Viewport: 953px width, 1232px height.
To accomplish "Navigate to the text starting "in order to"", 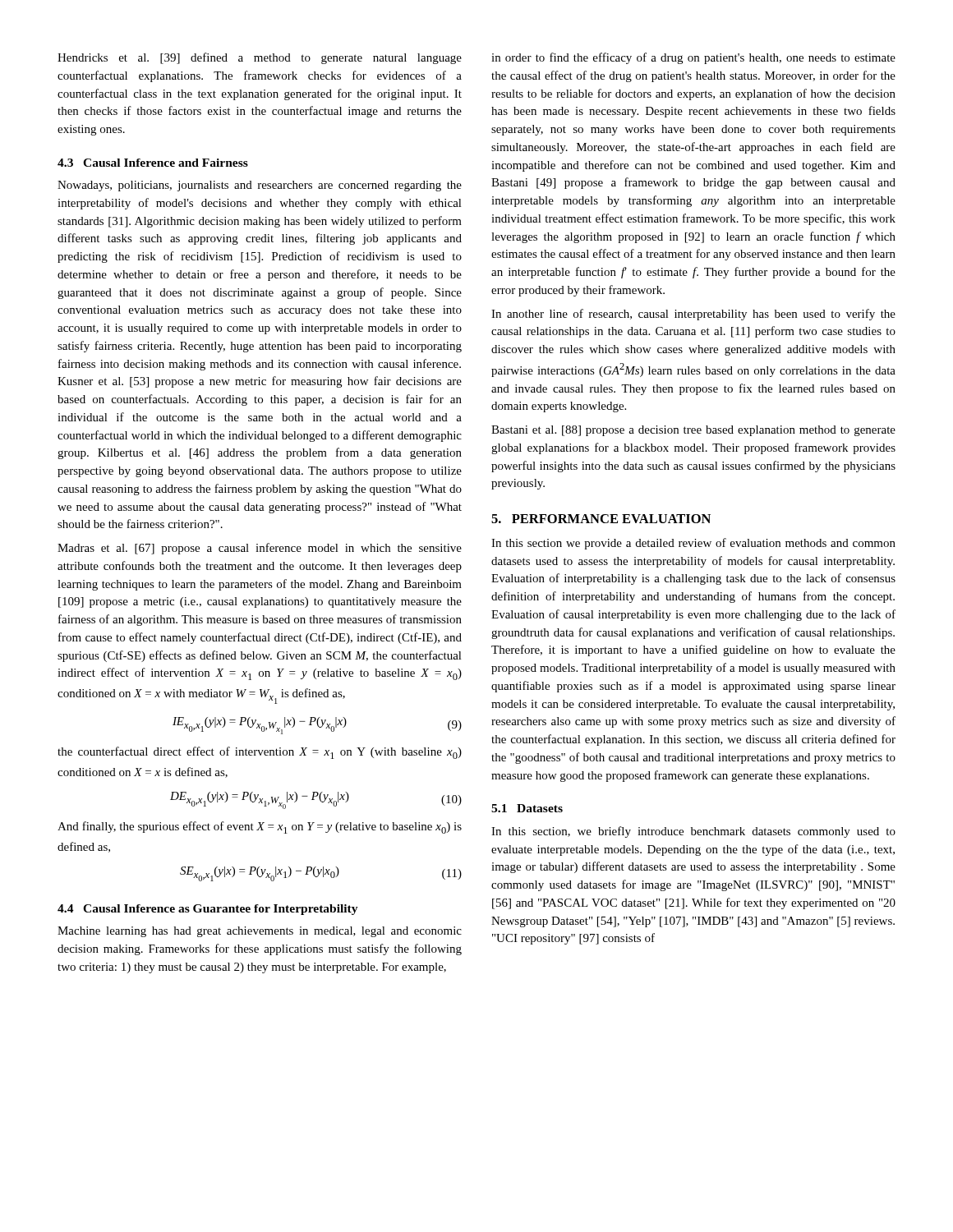I will 693,271.
